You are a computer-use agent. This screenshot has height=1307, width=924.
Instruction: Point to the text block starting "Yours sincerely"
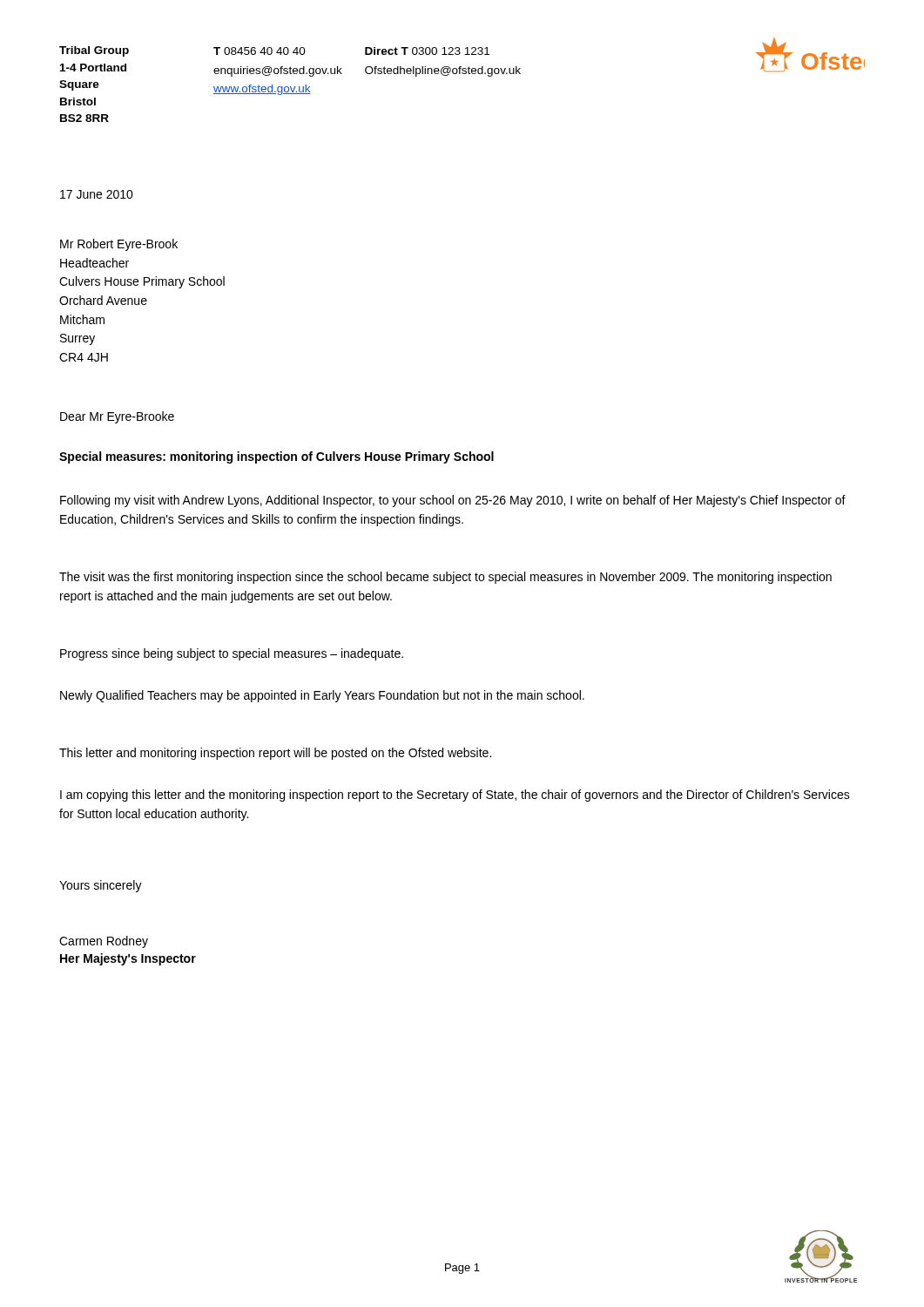pos(100,885)
